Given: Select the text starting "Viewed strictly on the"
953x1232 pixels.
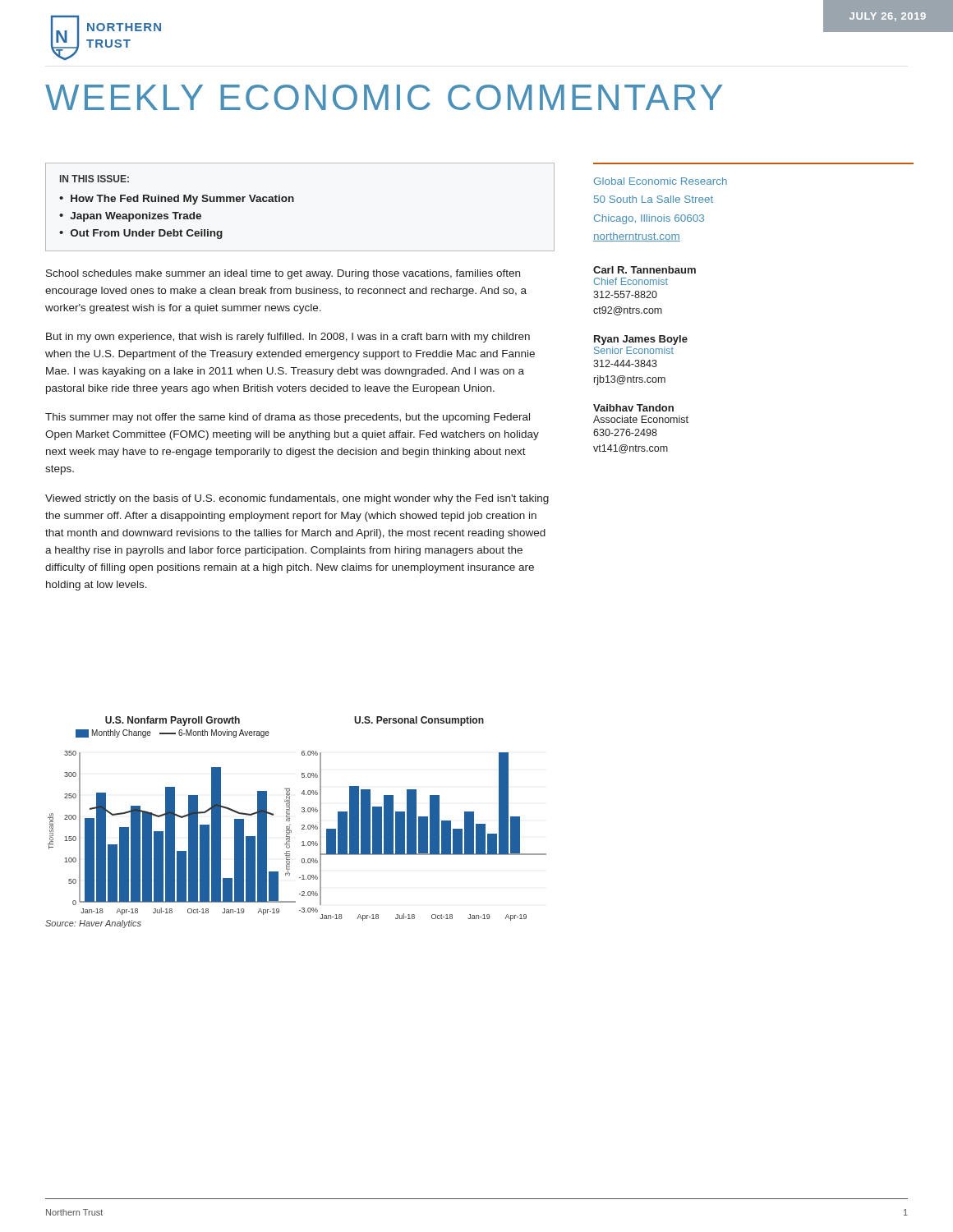Looking at the screenshot, I should coord(297,541).
